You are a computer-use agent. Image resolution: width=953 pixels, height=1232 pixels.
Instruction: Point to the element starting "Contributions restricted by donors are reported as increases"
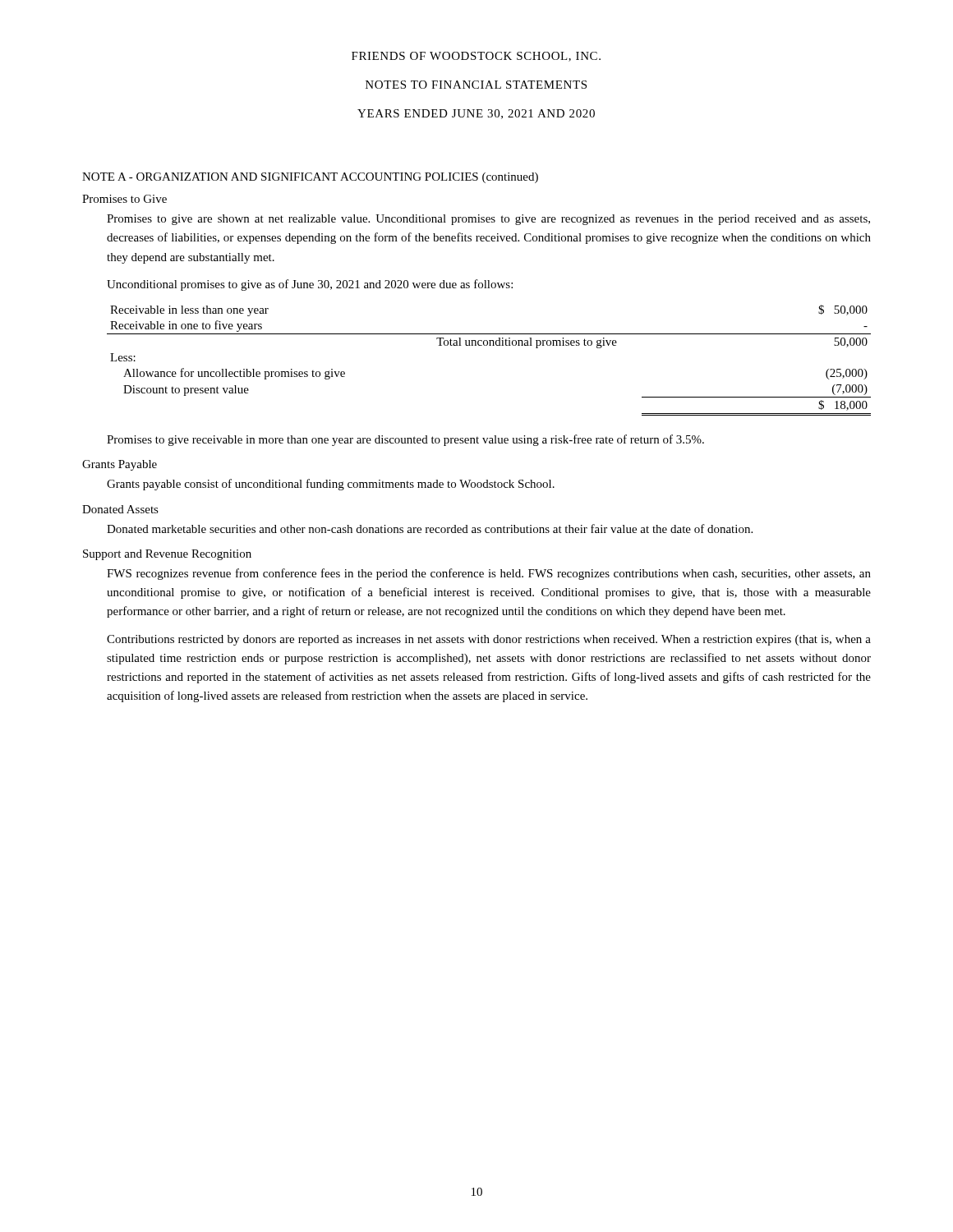pos(489,667)
